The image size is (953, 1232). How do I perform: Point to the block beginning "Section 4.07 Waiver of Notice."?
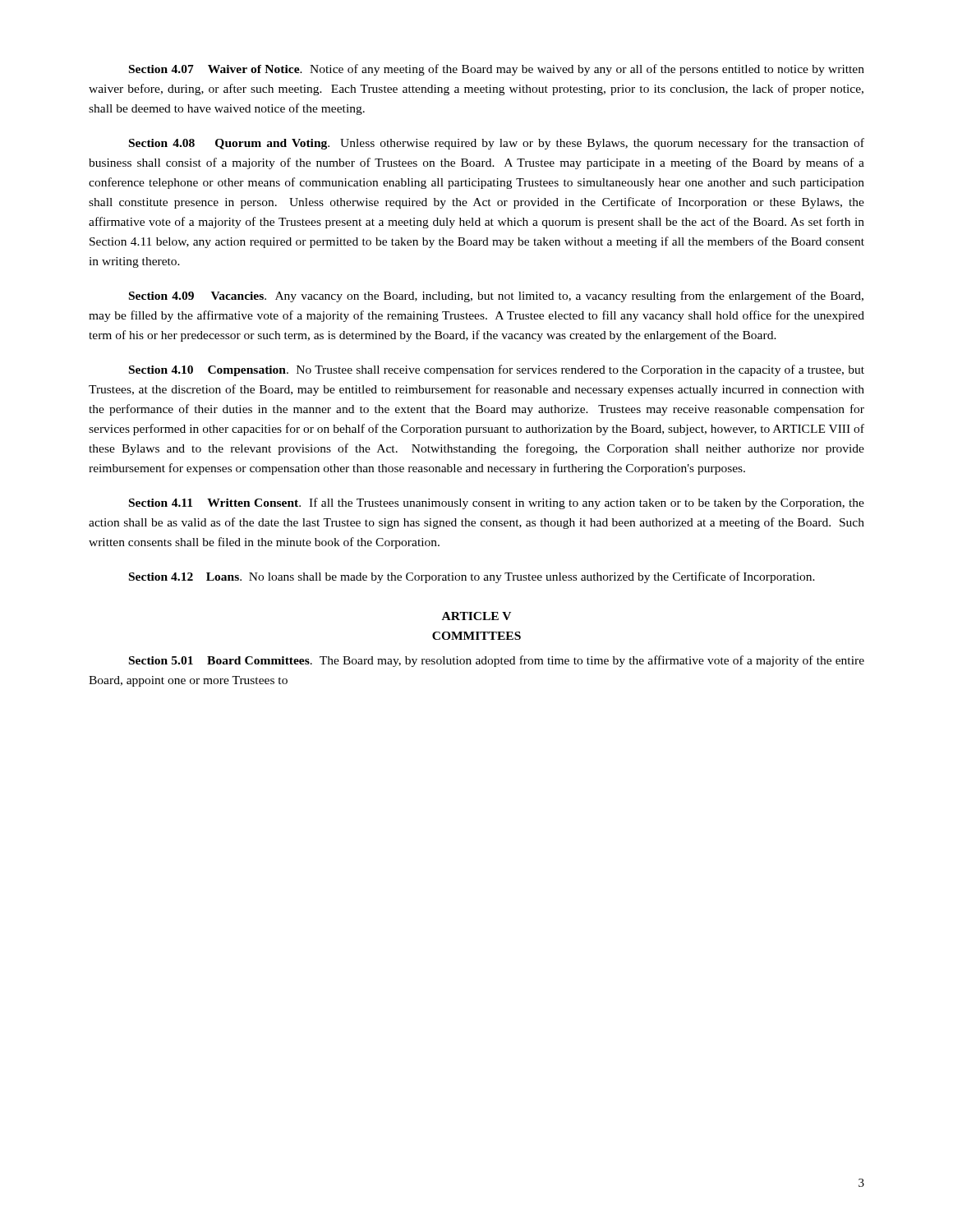click(476, 89)
